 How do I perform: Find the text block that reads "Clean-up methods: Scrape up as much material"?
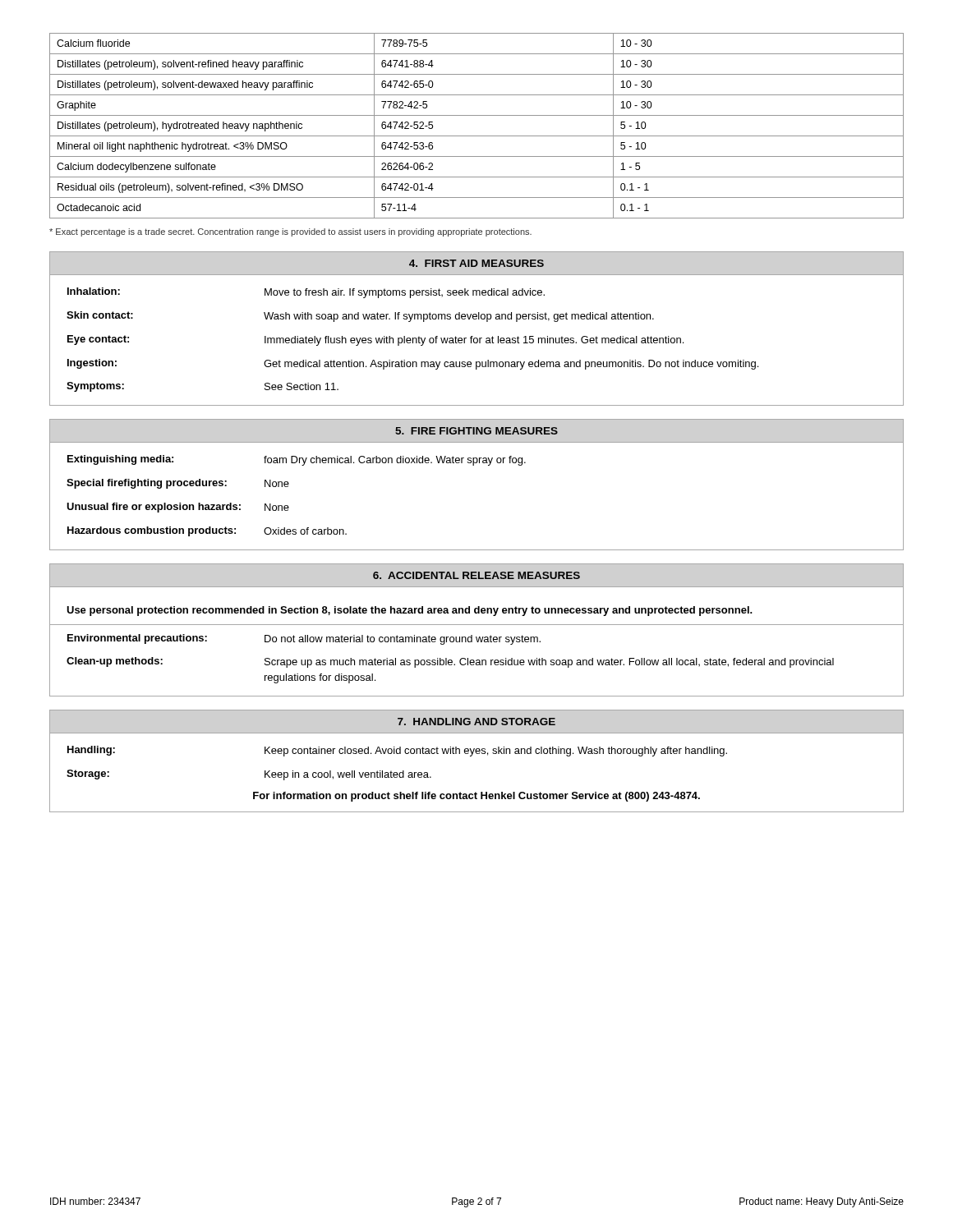point(476,670)
